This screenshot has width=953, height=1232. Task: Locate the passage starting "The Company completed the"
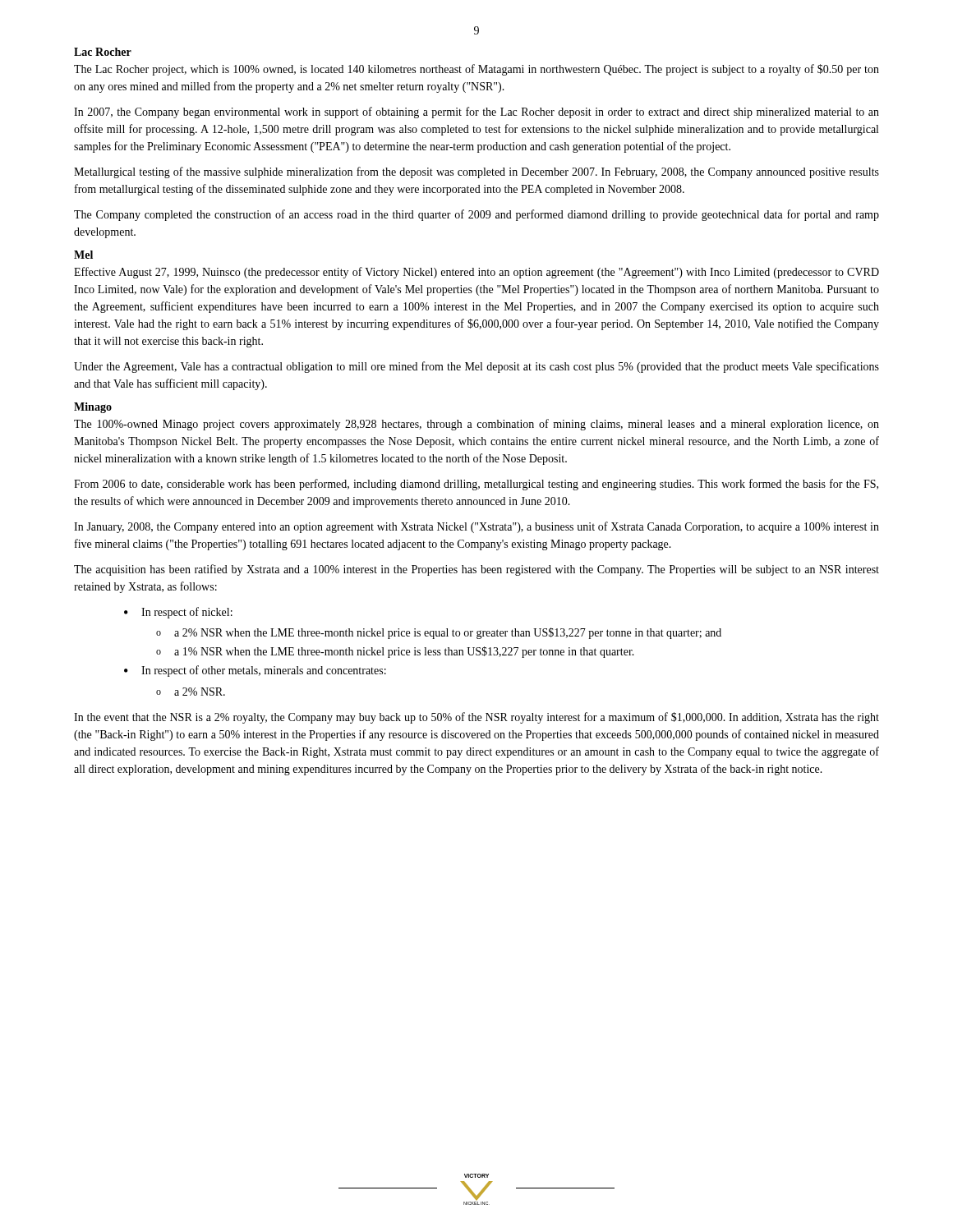point(476,223)
